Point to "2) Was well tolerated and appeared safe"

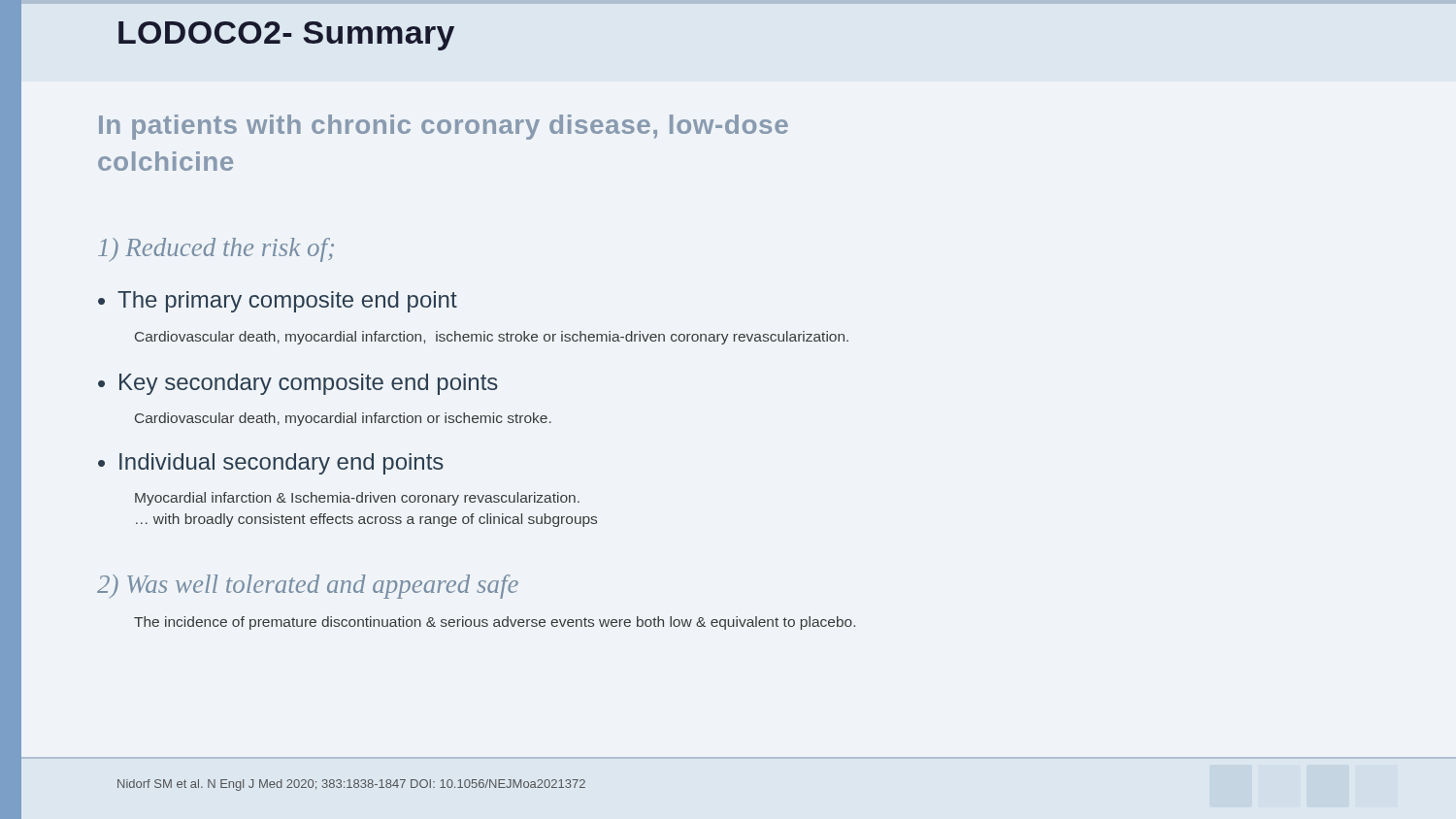tap(308, 584)
